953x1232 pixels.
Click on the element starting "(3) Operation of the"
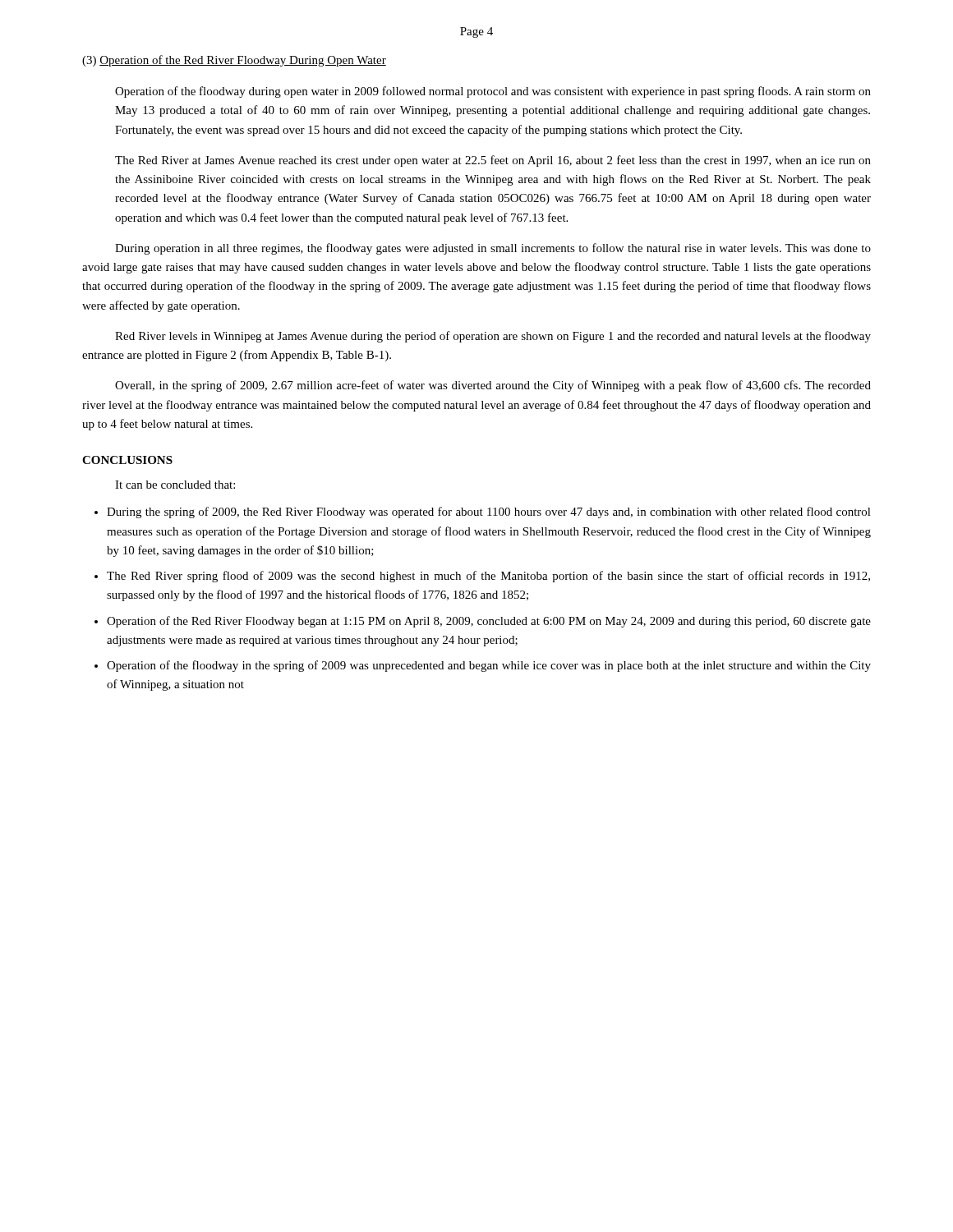point(234,60)
